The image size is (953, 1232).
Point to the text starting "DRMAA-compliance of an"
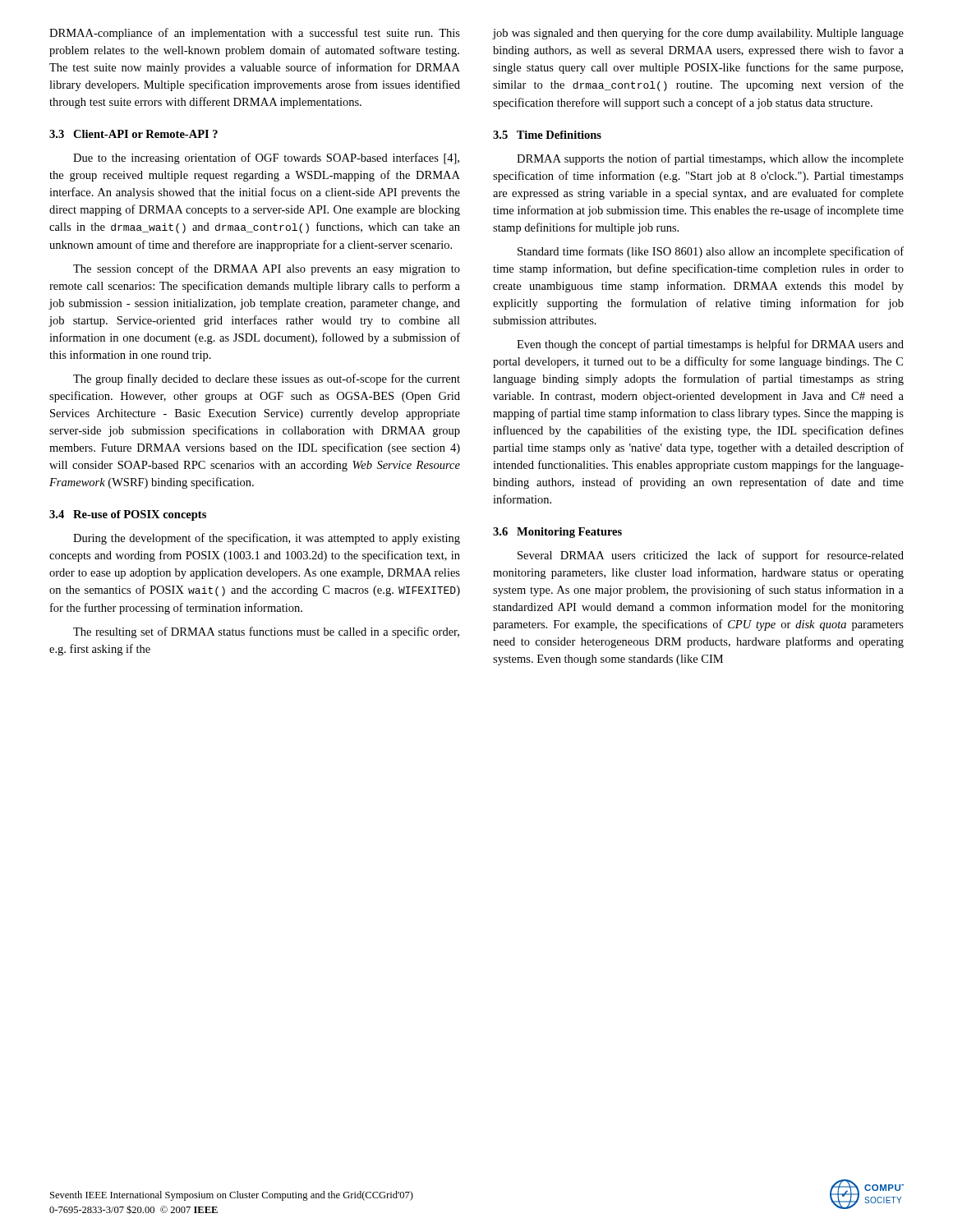(255, 68)
